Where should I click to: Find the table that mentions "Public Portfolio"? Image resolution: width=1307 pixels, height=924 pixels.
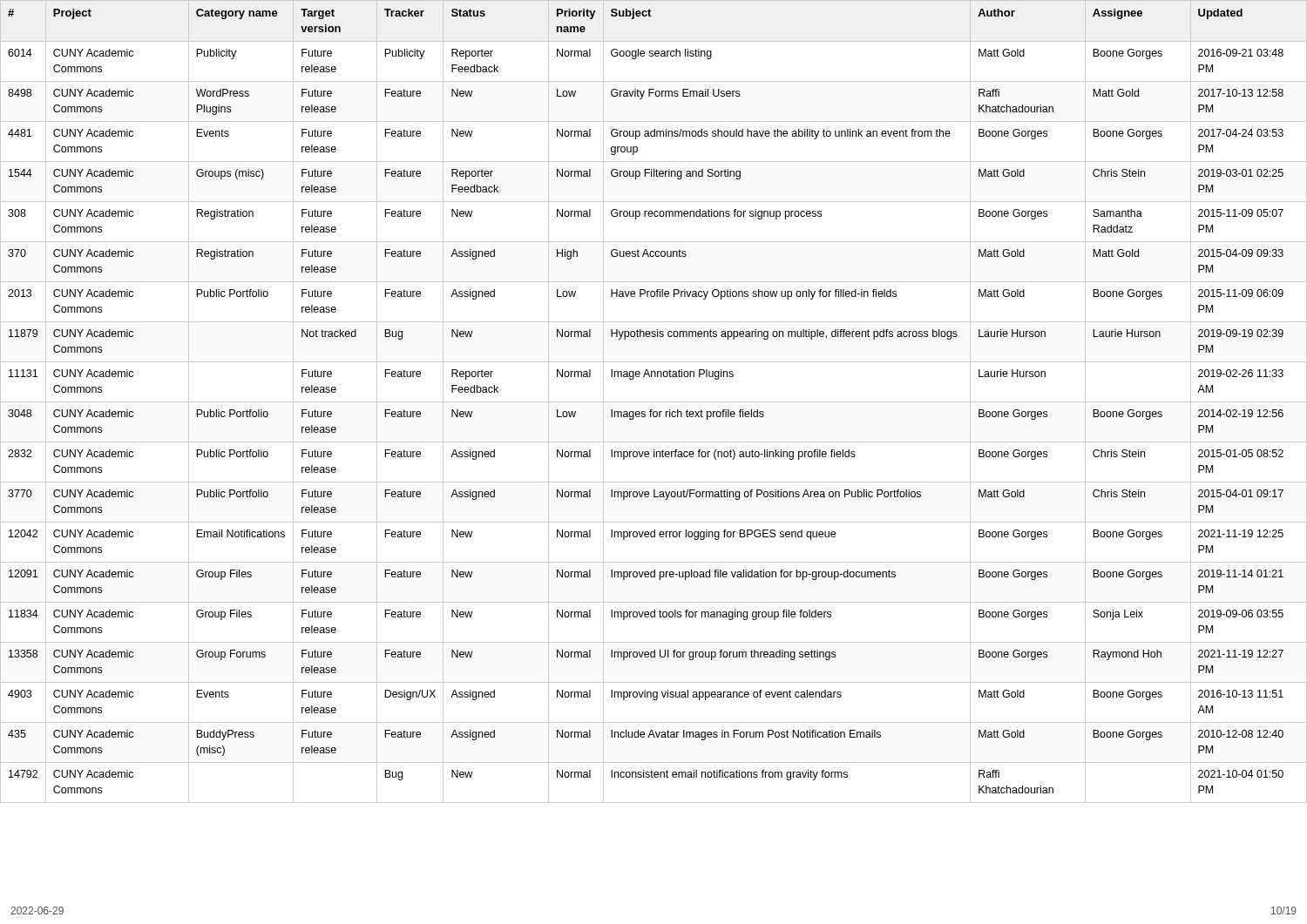click(x=654, y=415)
